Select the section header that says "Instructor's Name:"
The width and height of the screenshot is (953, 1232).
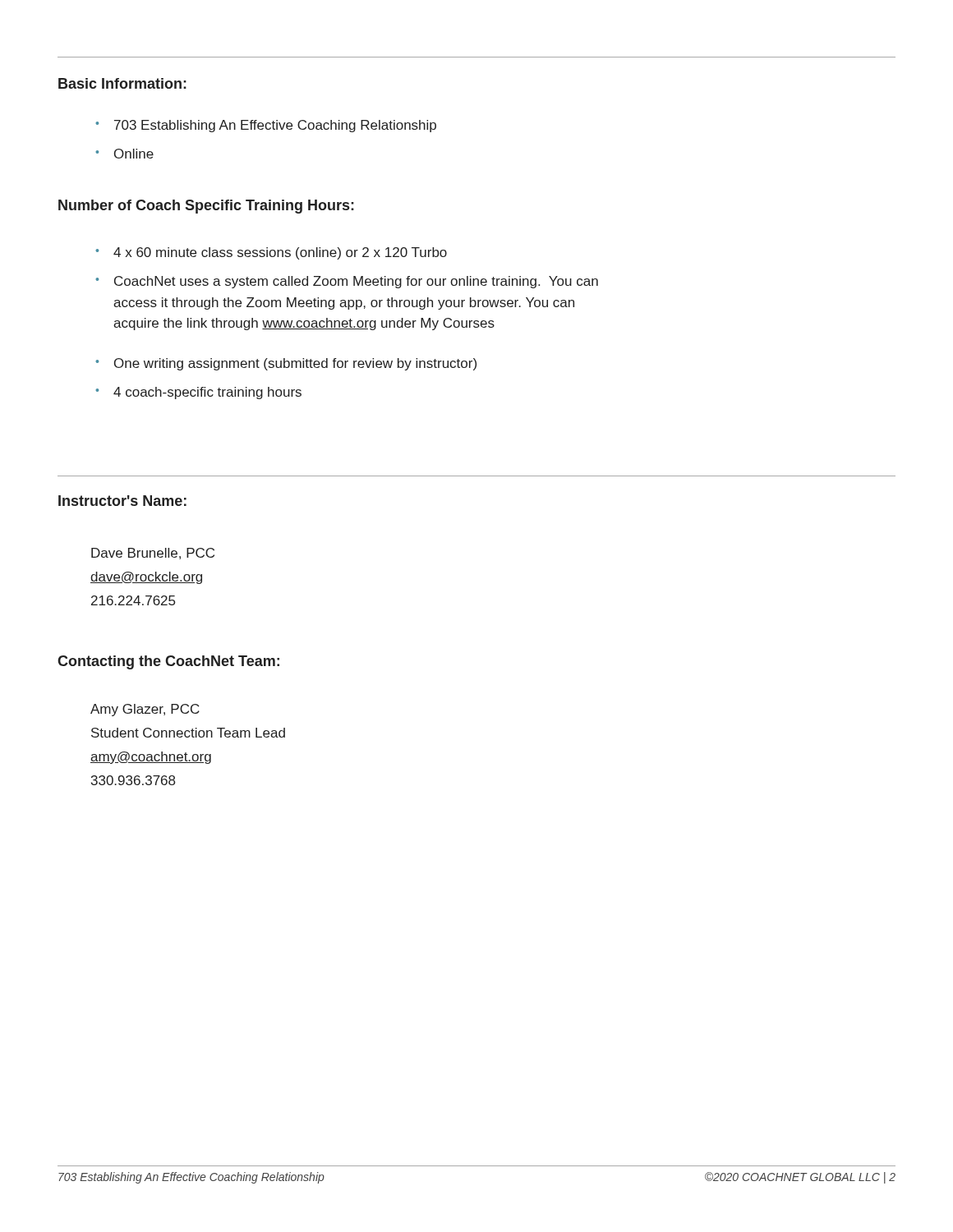[123, 501]
